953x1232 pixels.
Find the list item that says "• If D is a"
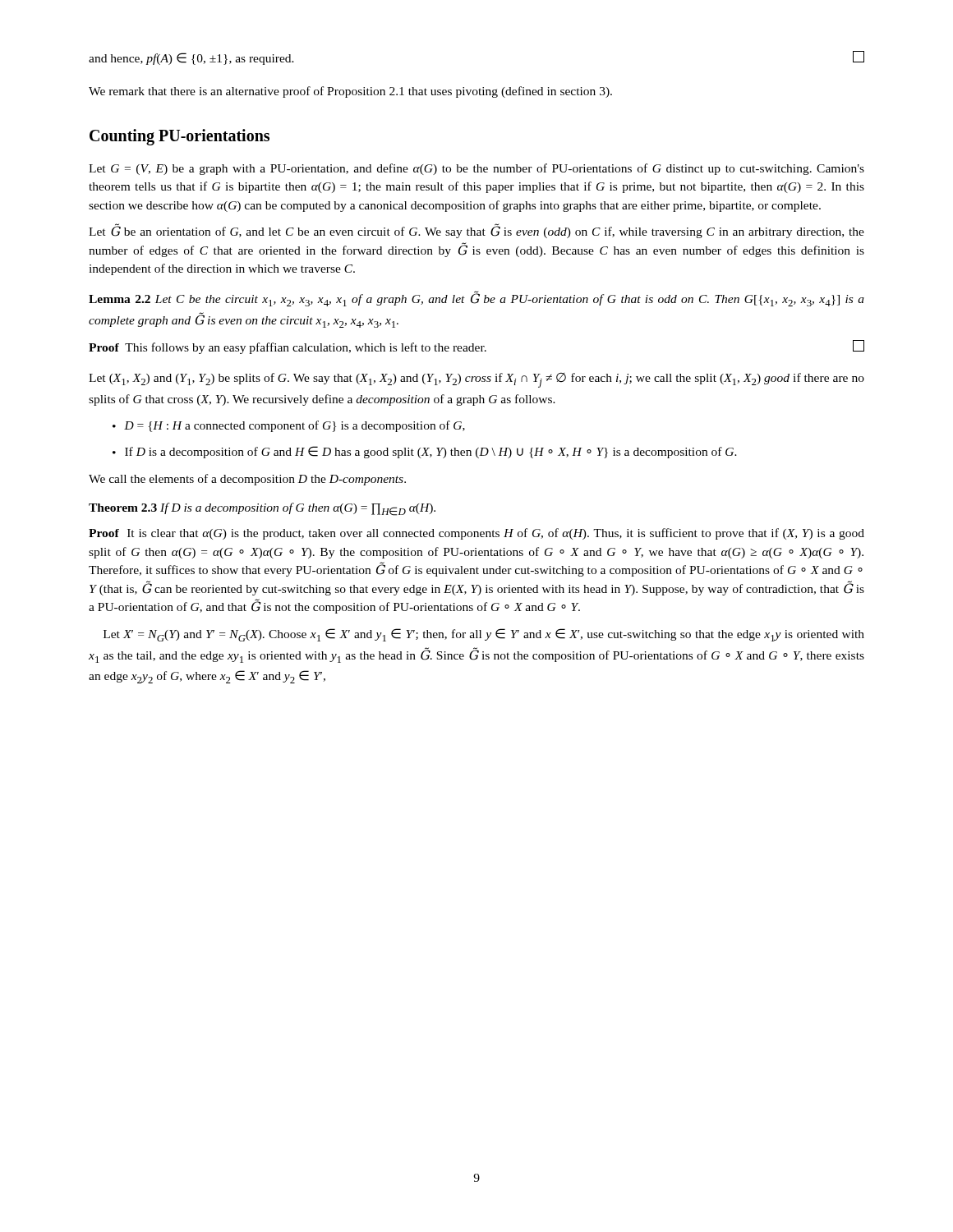[488, 452]
